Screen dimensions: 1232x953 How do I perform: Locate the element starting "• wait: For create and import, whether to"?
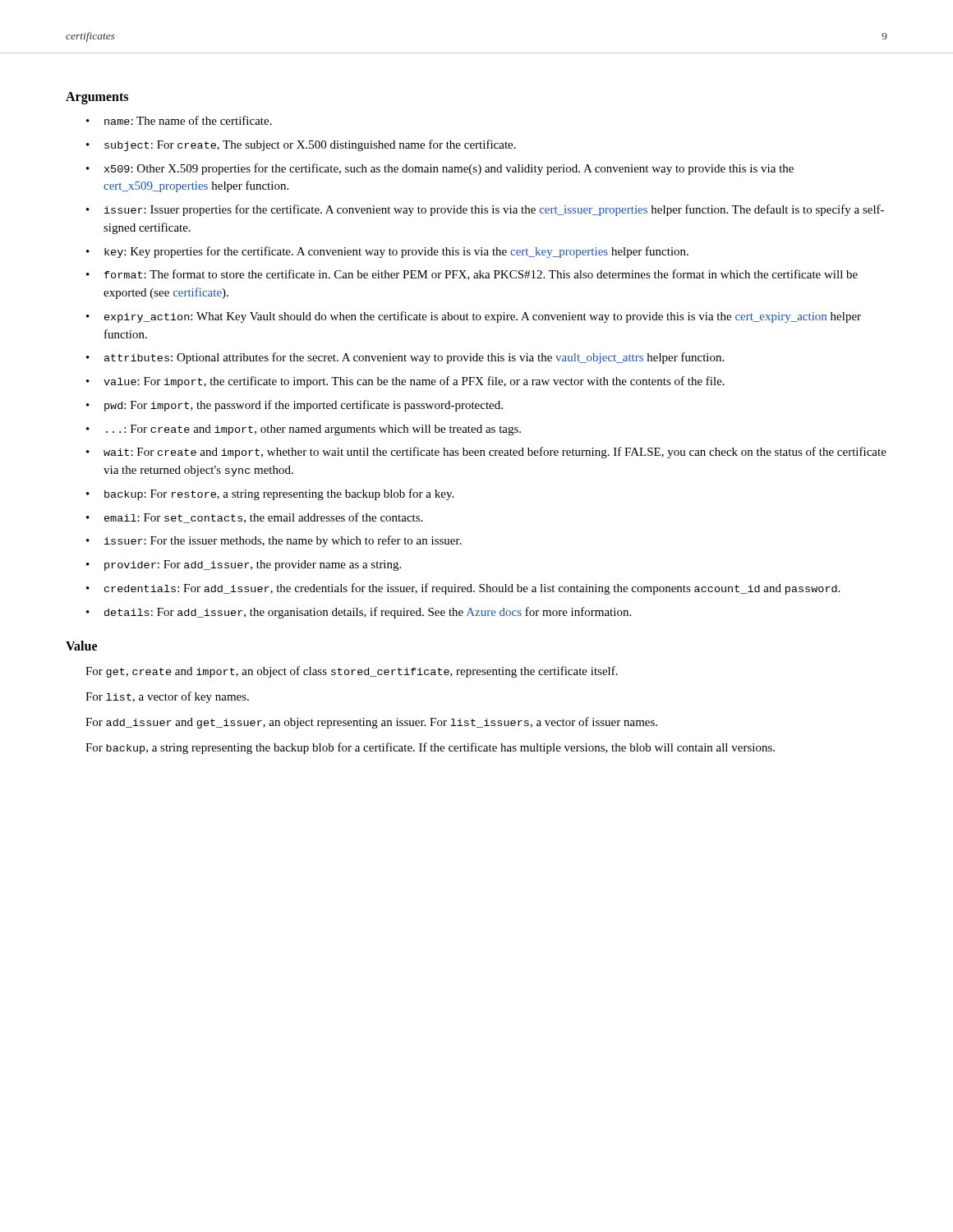click(x=486, y=462)
